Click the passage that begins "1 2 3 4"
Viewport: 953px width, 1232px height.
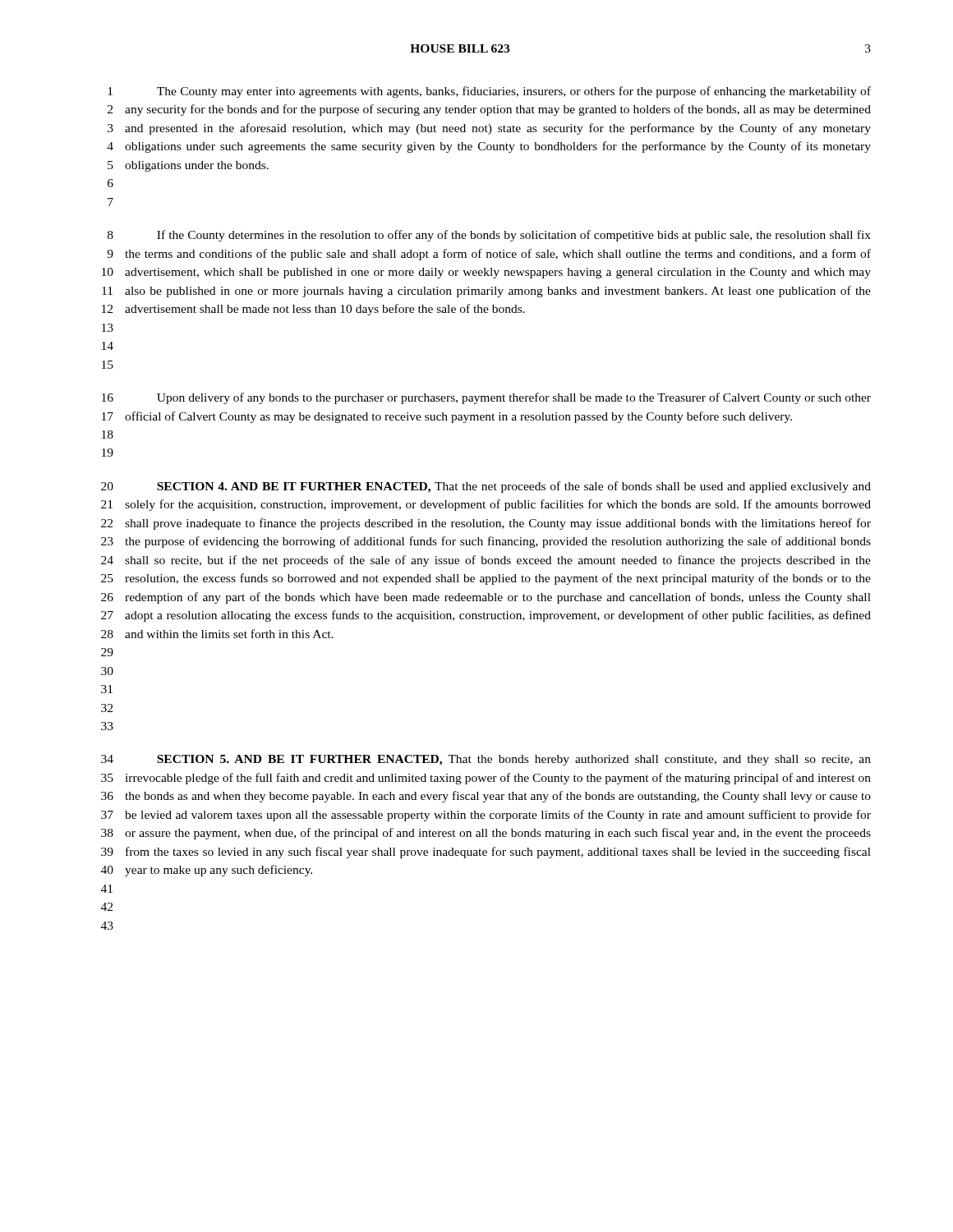[476, 147]
